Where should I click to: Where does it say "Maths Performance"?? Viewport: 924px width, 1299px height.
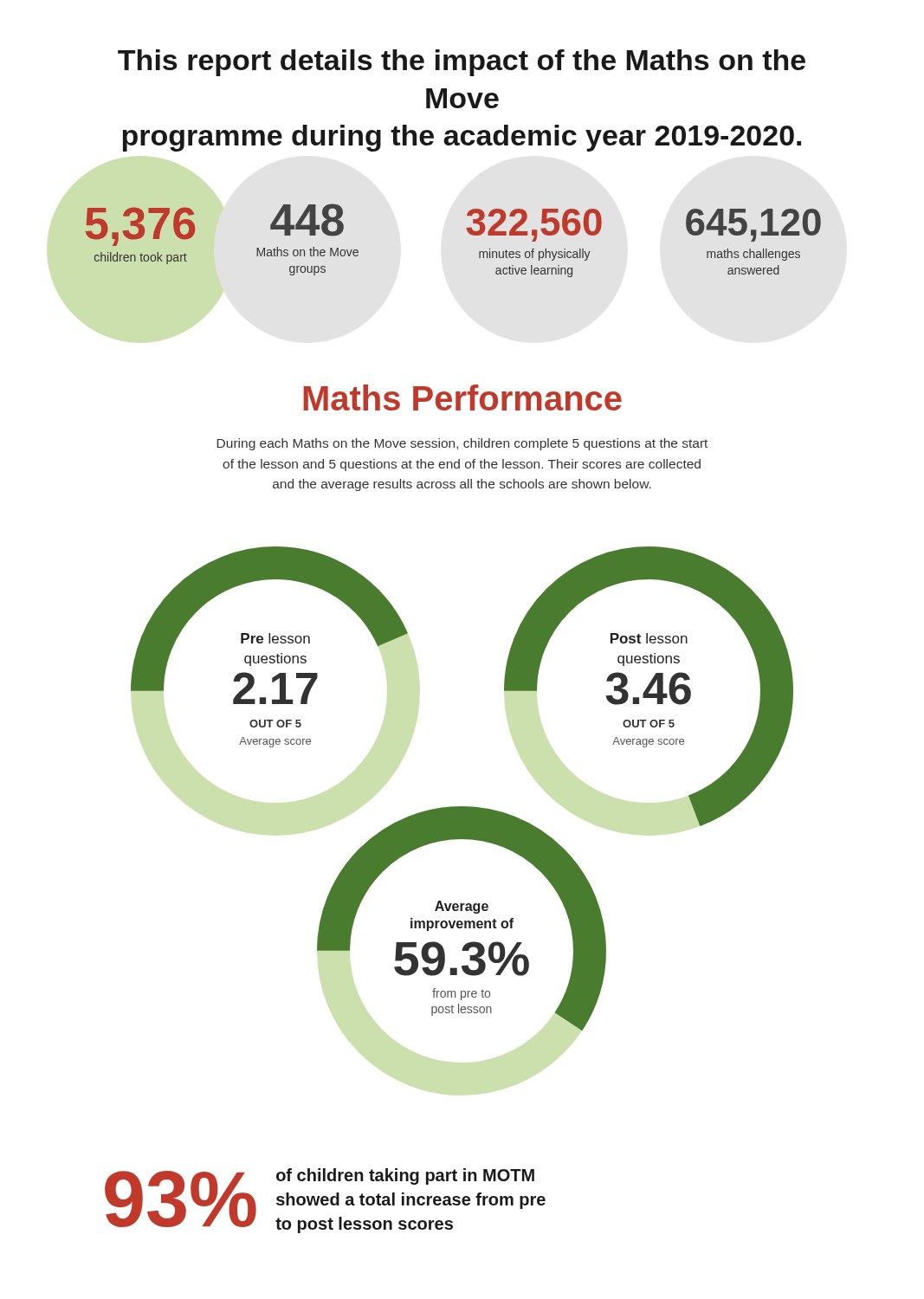pyautogui.click(x=462, y=398)
